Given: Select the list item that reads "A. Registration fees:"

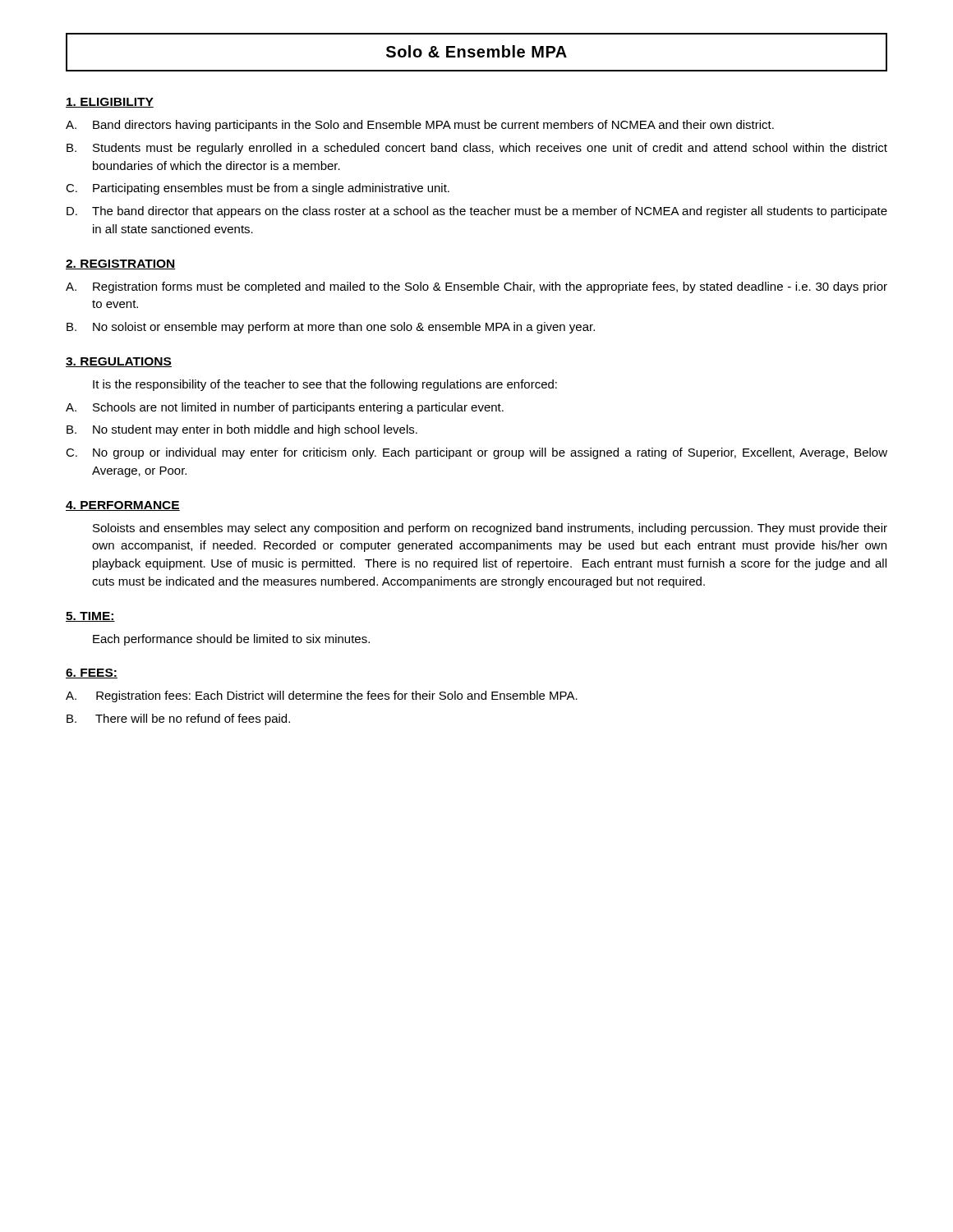Looking at the screenshot, I should coord(476,696).
